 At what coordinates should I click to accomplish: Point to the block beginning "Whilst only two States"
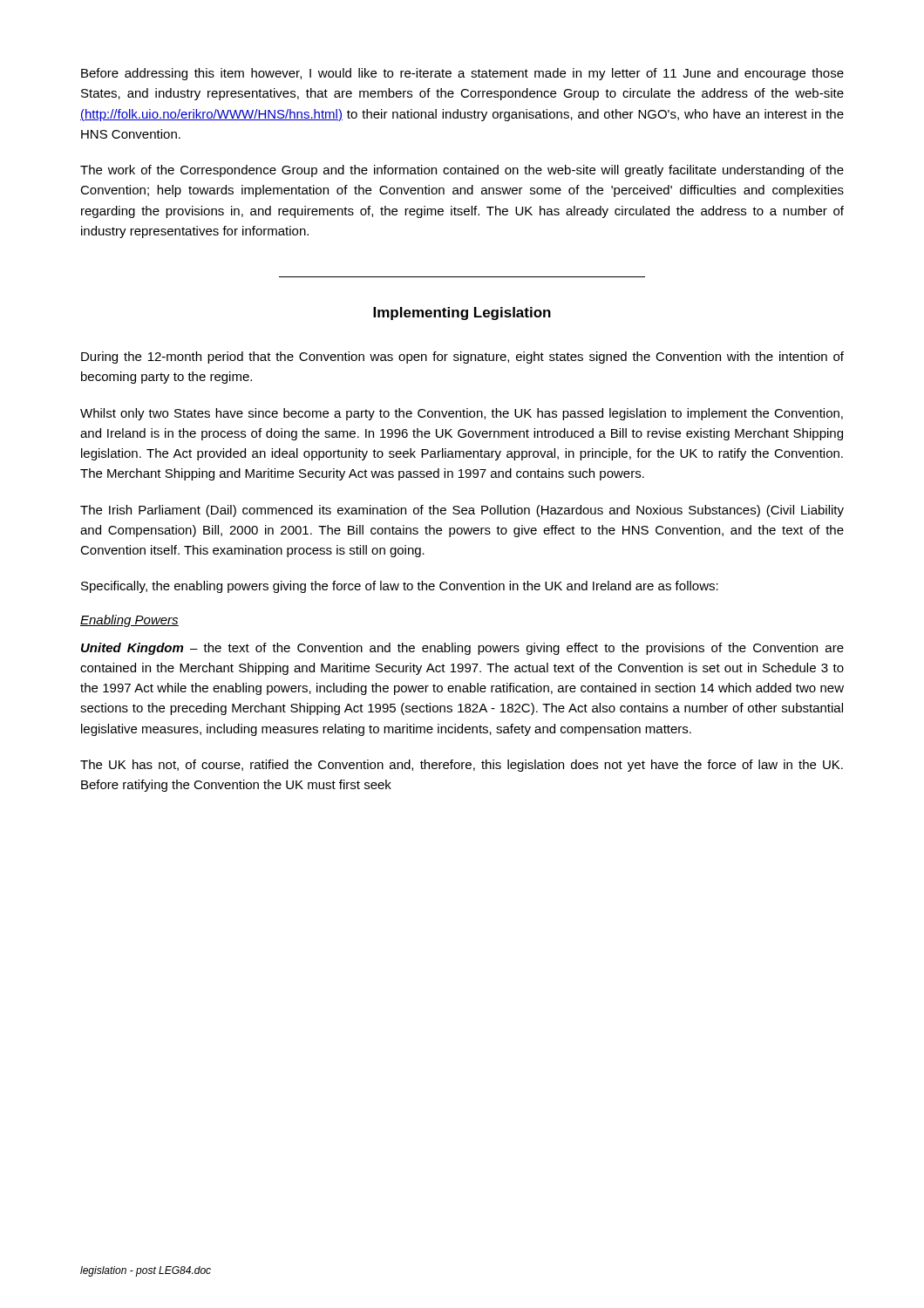click(462, 443)
